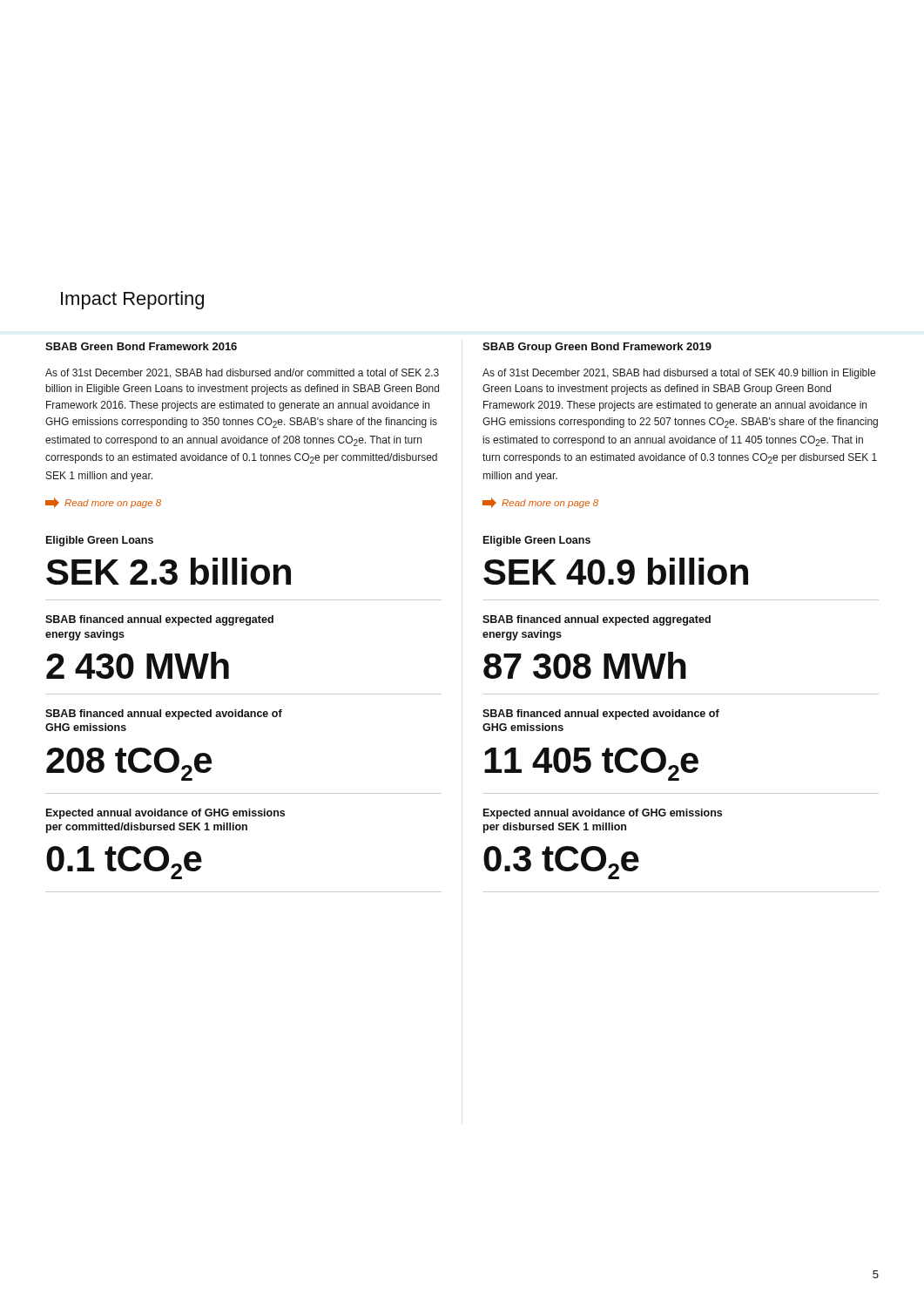The image size is (924, 1307).
Task: Click on the text block starting "SEK 2.3 billion"
Action: [x=169, y=573]
